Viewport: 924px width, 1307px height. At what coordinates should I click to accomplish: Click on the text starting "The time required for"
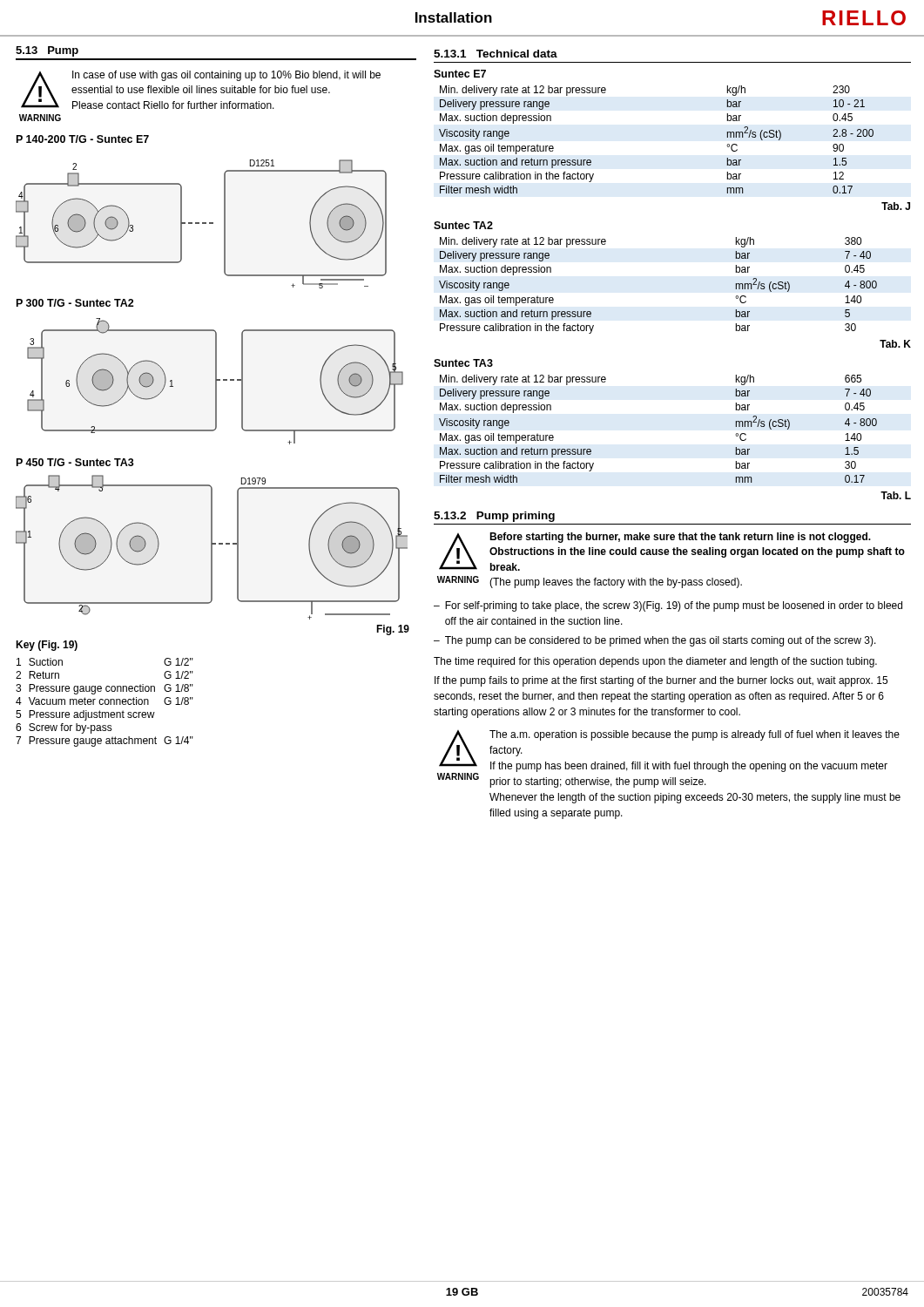pos(656,661)
